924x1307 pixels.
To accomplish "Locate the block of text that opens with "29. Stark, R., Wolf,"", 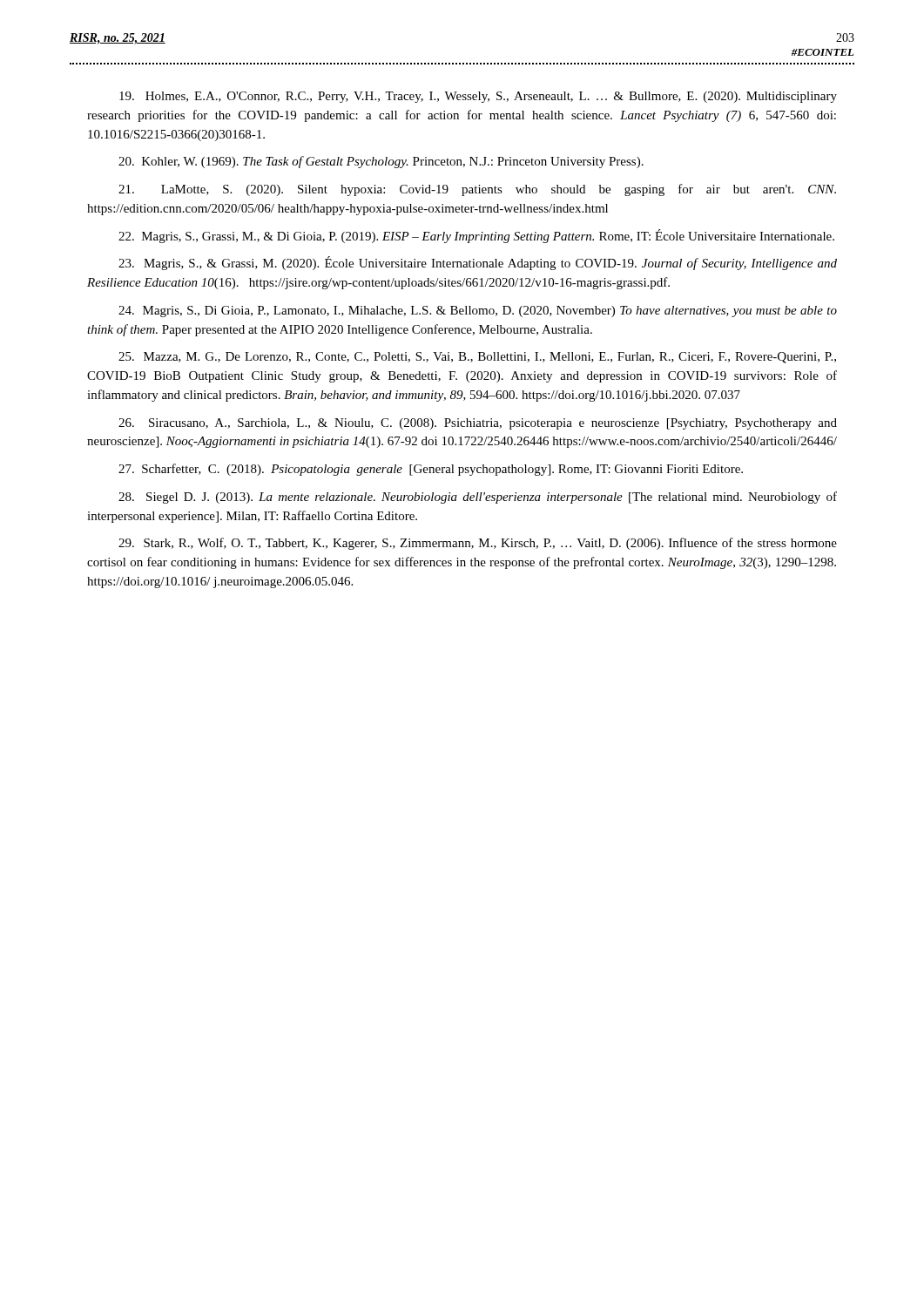I will [x=462, y=563].
